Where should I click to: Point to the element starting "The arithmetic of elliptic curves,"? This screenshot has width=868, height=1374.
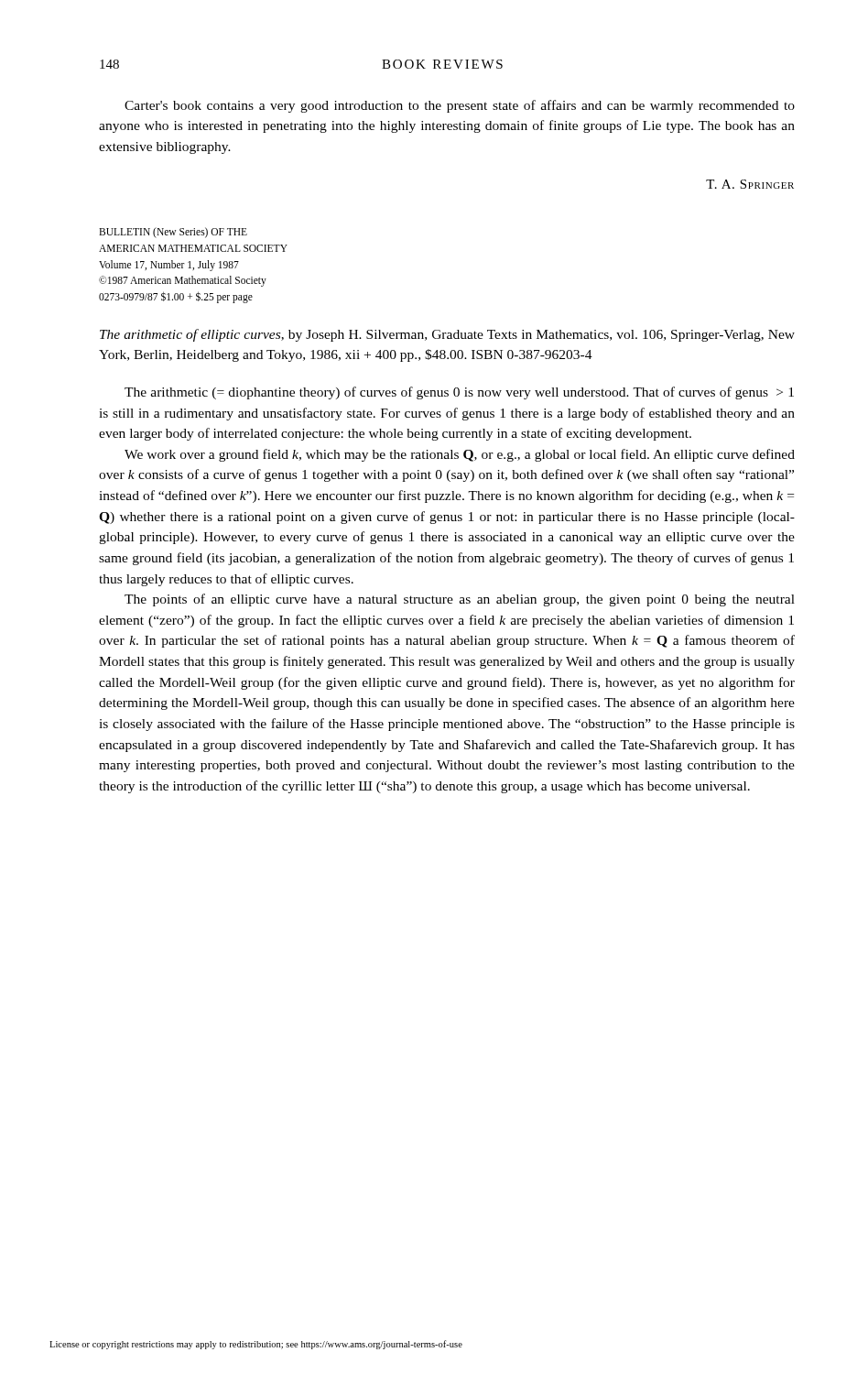point(447,344)
